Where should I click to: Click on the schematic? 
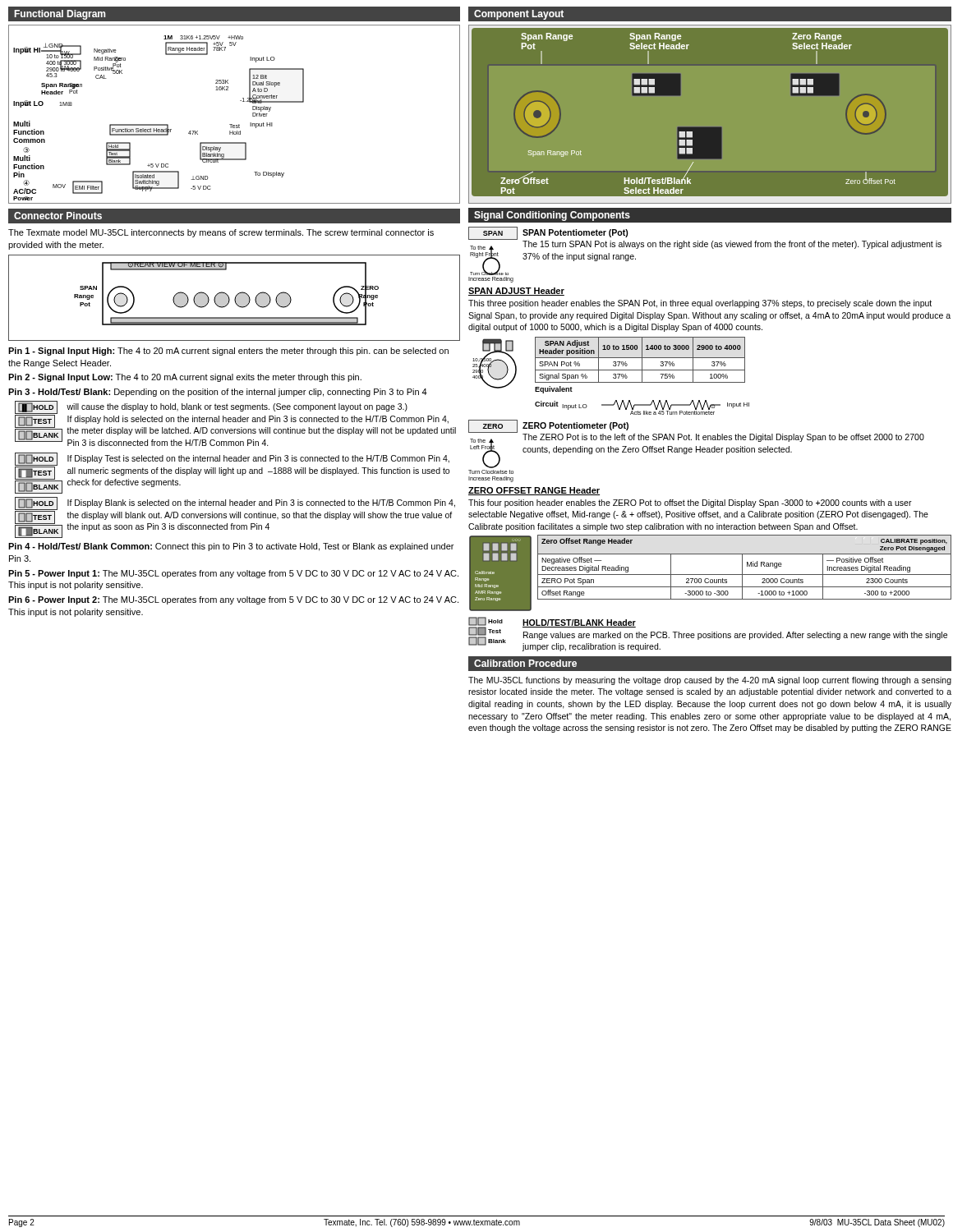pos(234,114)
